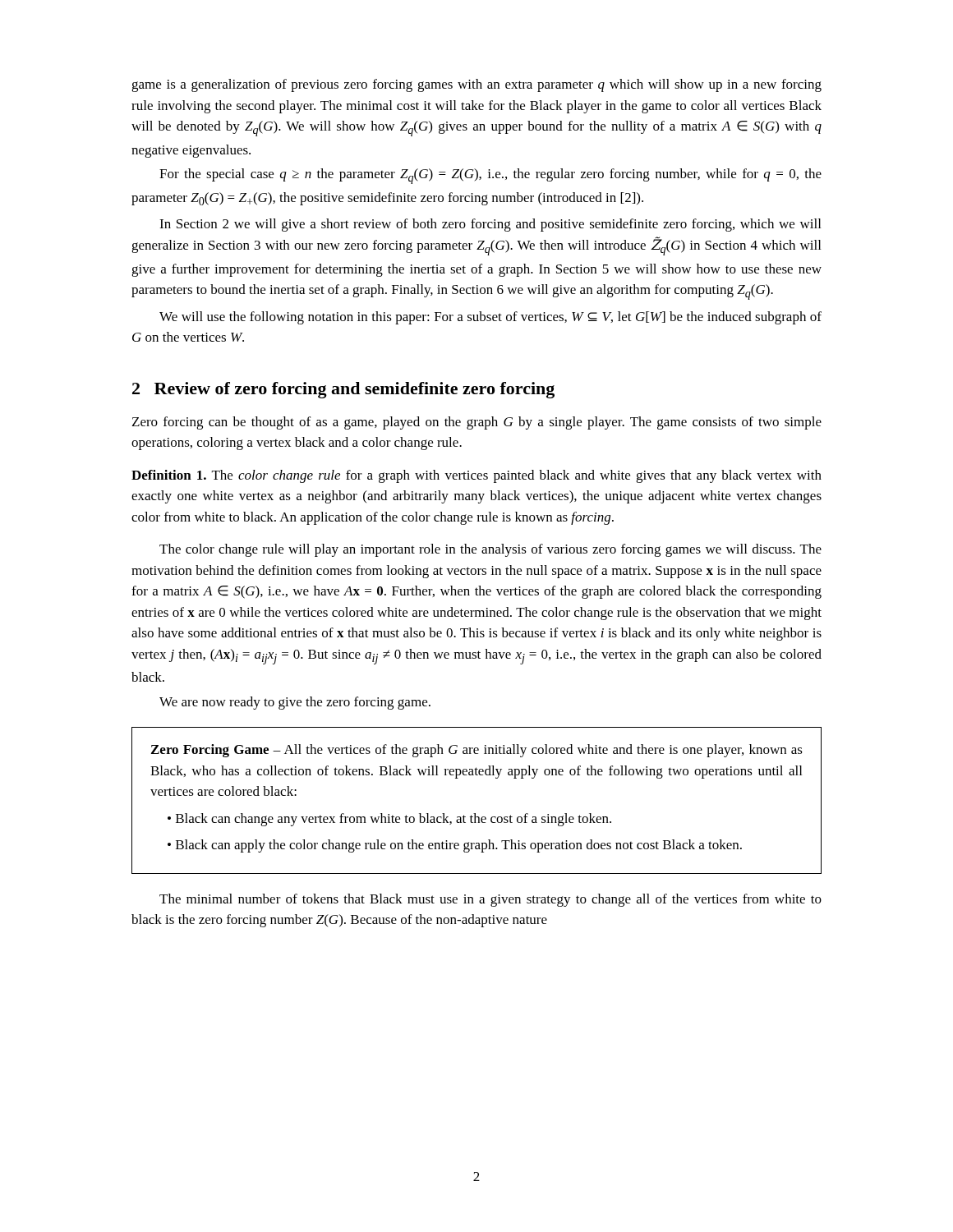Click the passage that begins "We are now ready to give"
953x1232 pixels.
click(295, 703)
